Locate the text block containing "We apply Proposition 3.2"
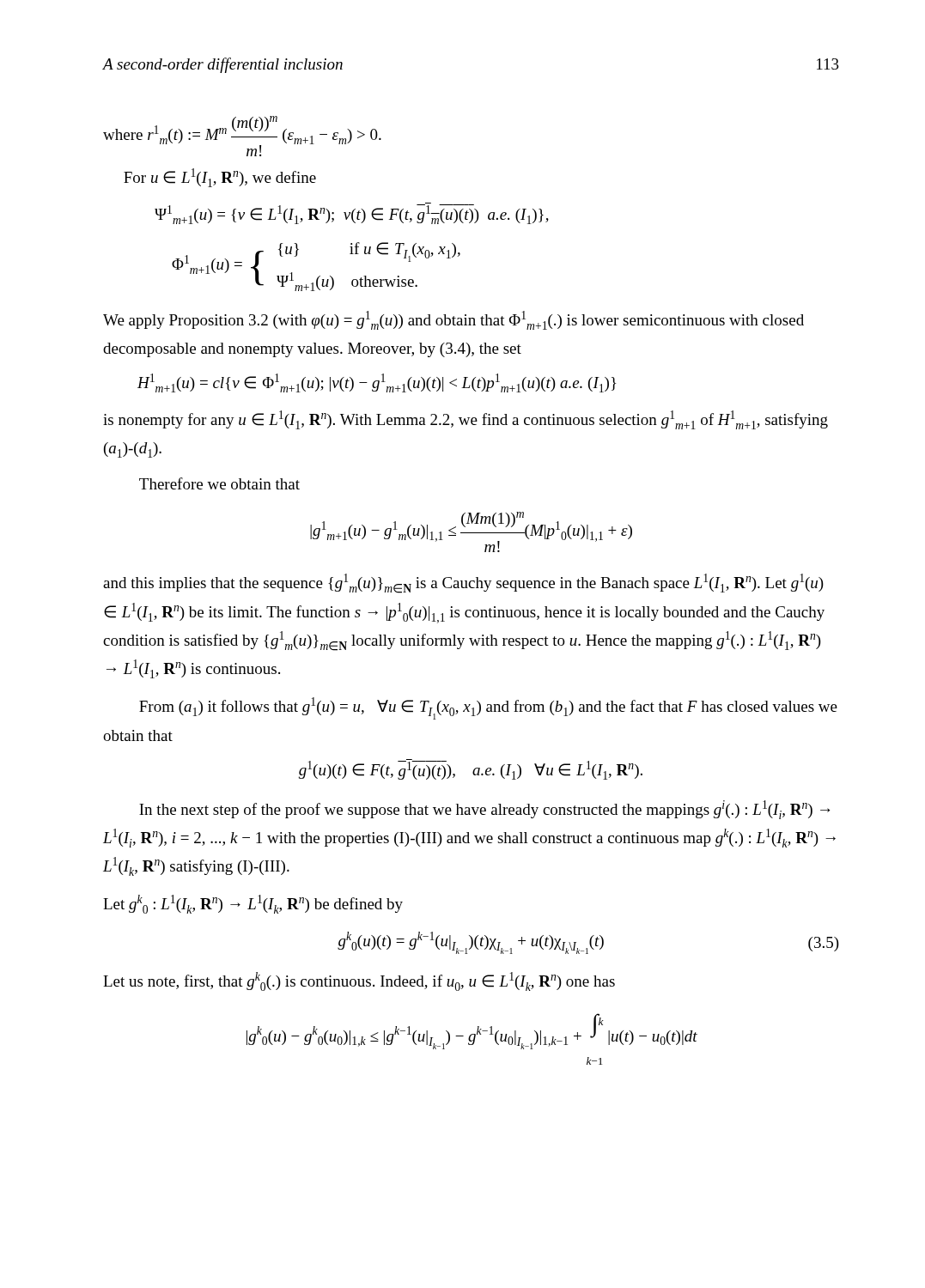Image resolution: width=925 pixels, height=1288 pixels. pyautogui.click(x=454, y=333)
